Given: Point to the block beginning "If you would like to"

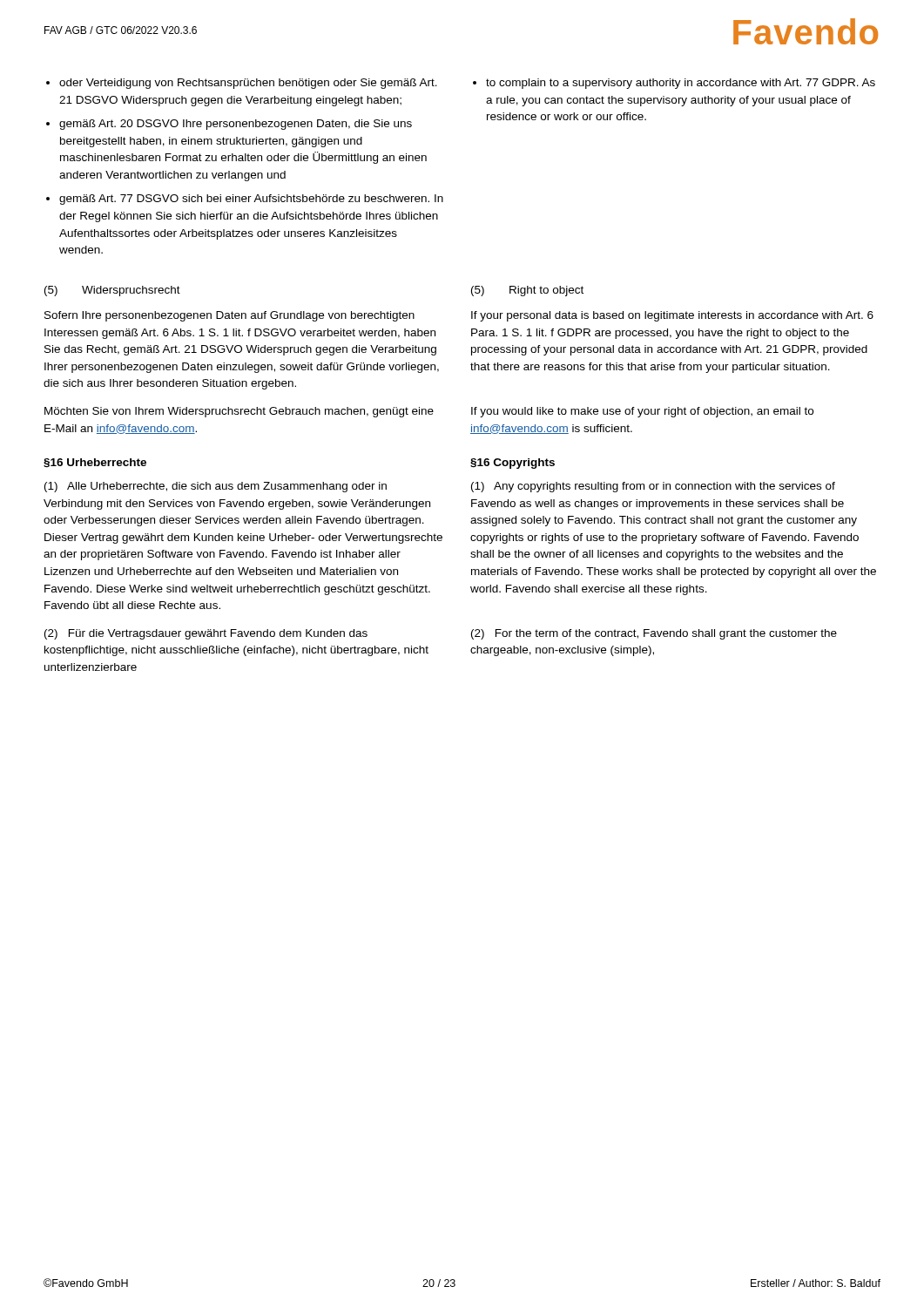Looking at the screenshot, I should 642,419.
